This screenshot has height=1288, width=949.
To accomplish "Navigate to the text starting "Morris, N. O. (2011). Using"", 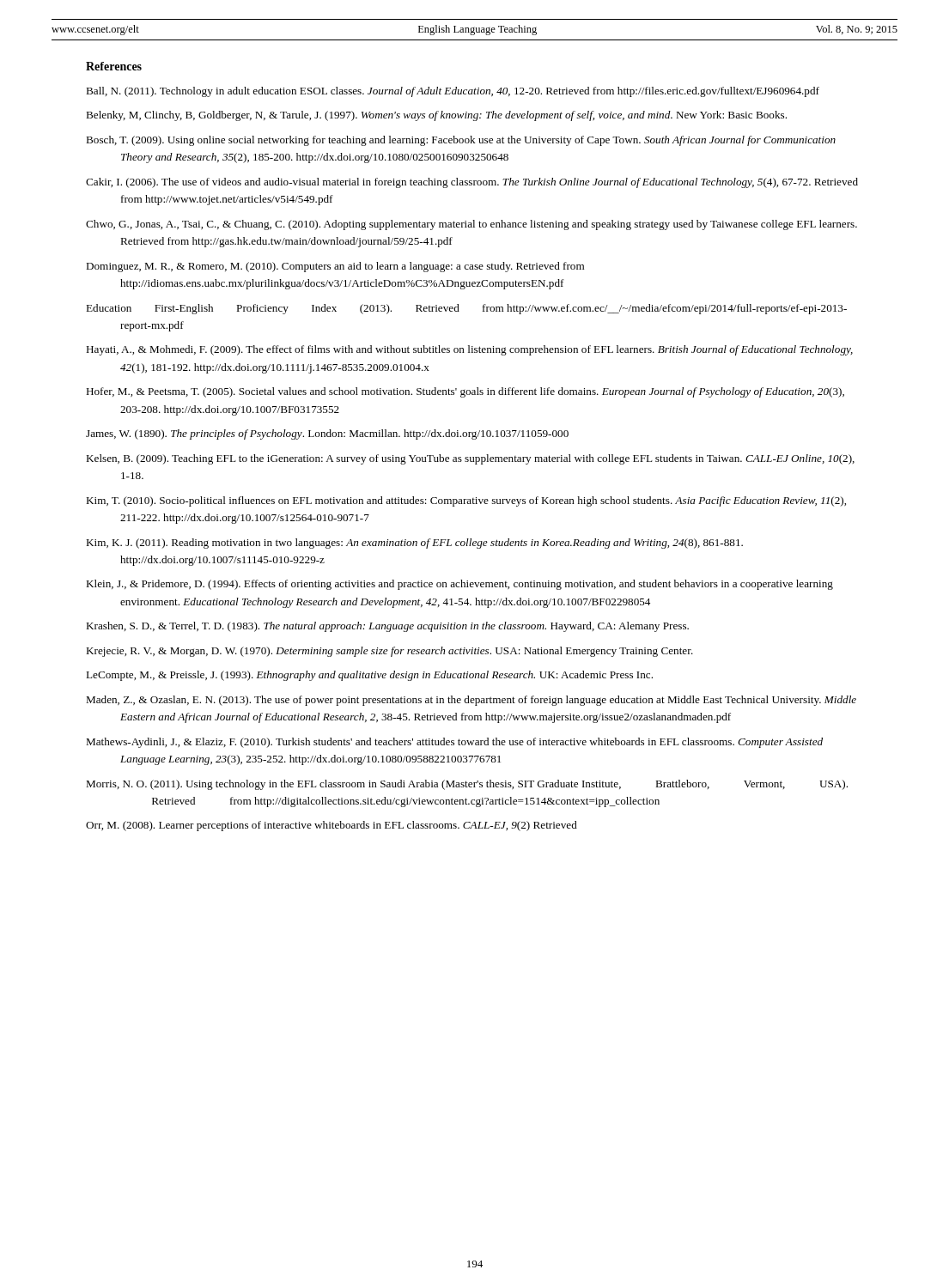I will click(467, 792).
